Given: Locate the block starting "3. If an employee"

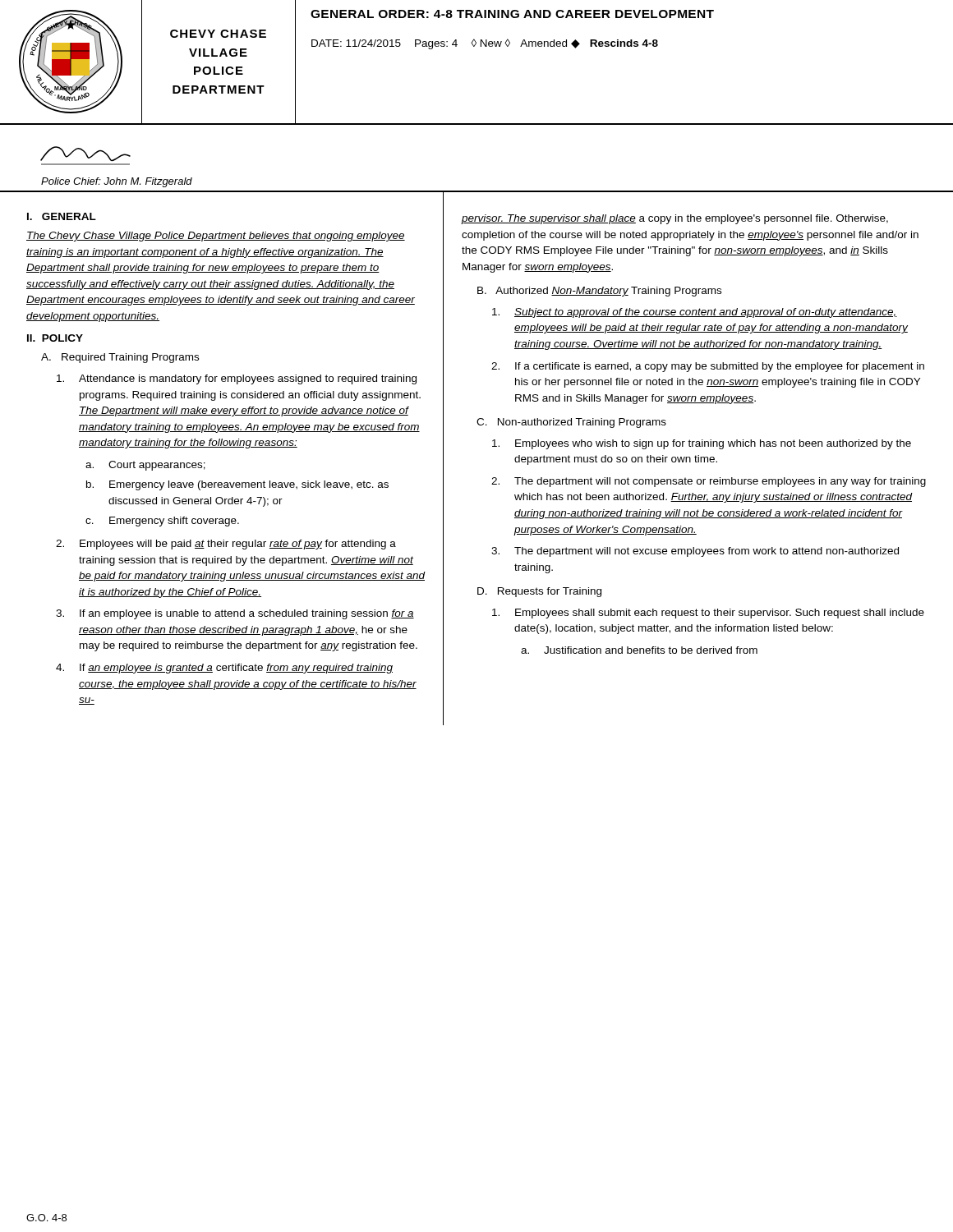Looking at the screenshot, I should coord(242,630).
